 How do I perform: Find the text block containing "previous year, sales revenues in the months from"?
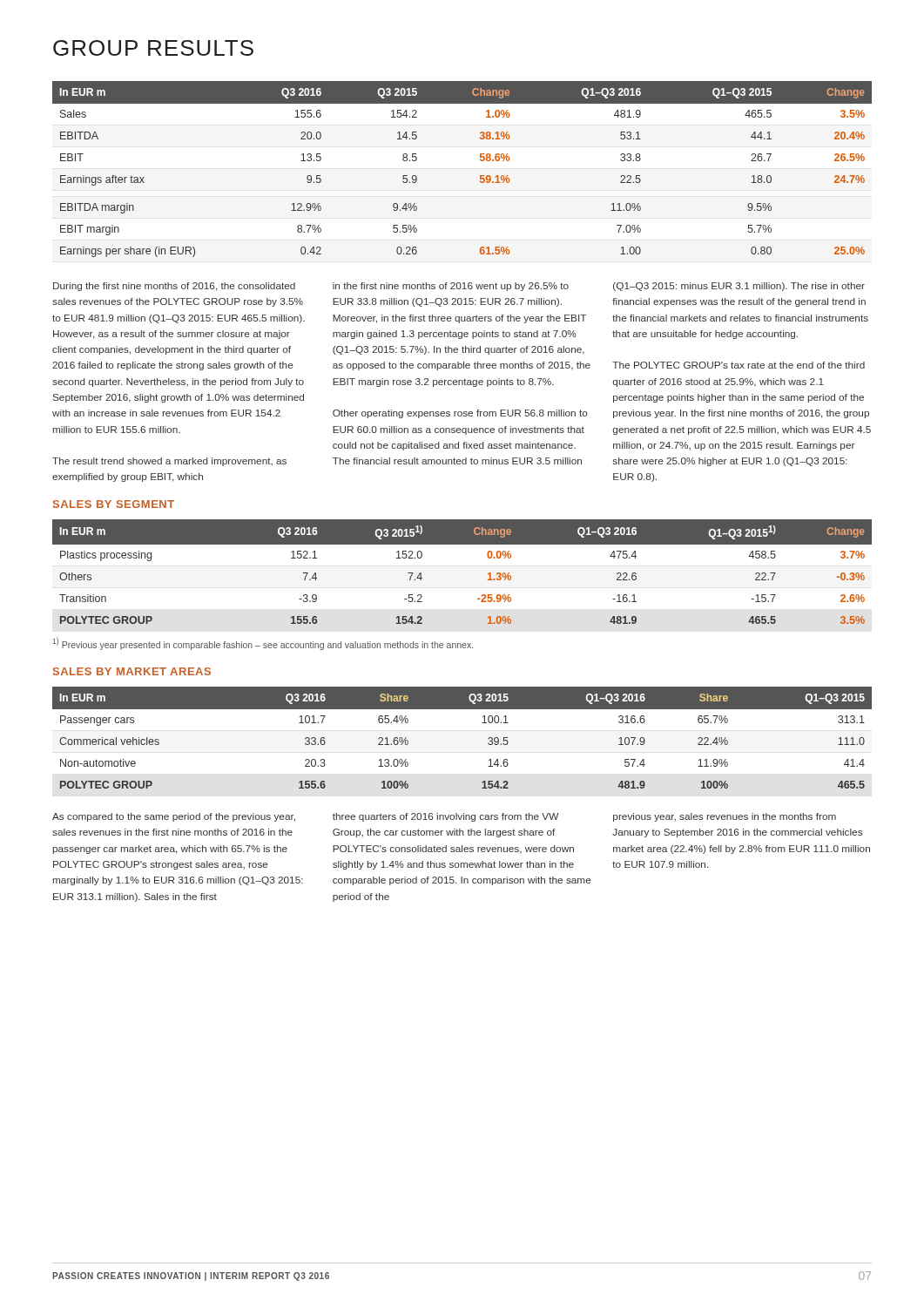(x=742, y=840)
